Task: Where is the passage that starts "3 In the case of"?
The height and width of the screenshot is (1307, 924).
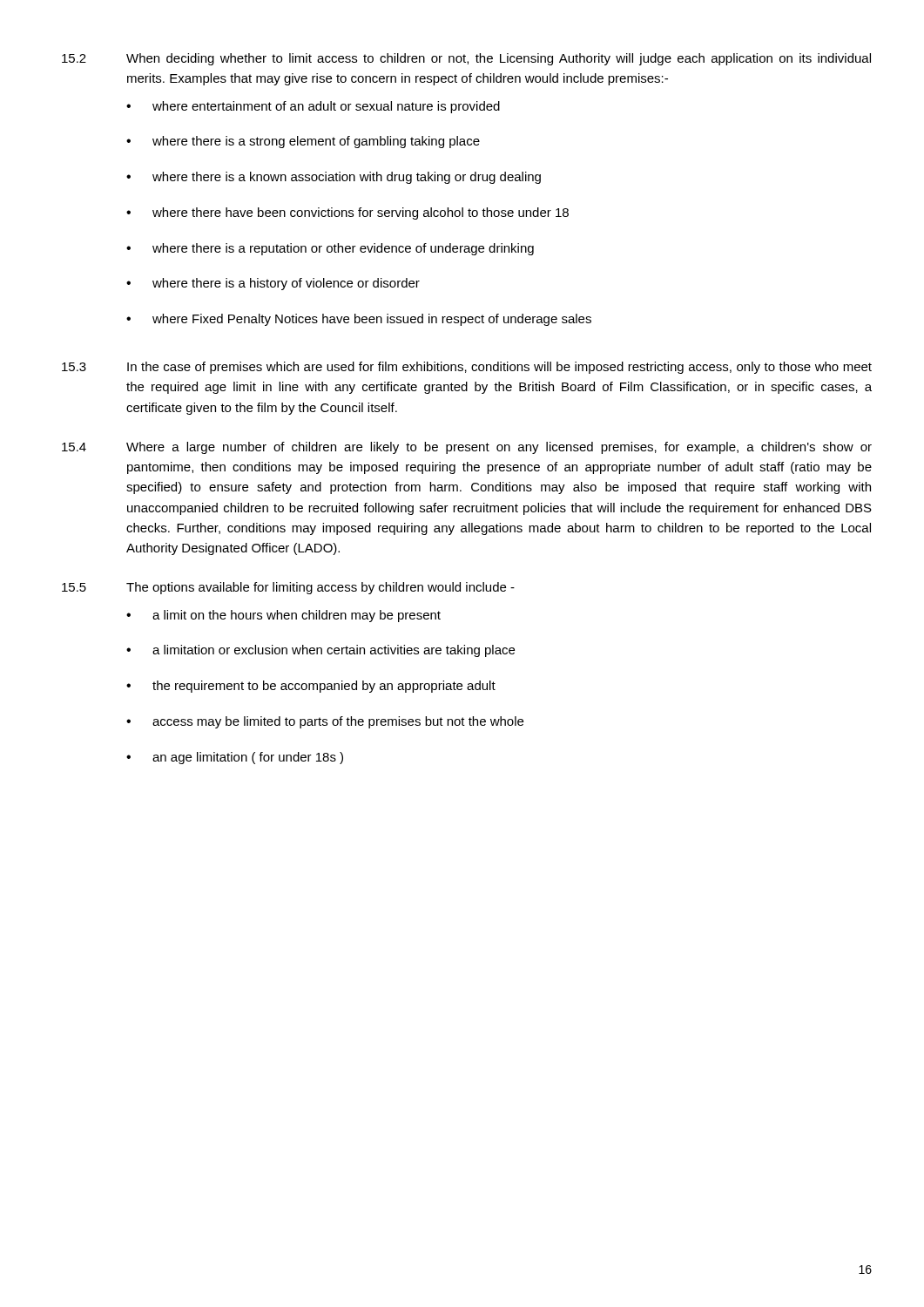Action: point(466,387)
